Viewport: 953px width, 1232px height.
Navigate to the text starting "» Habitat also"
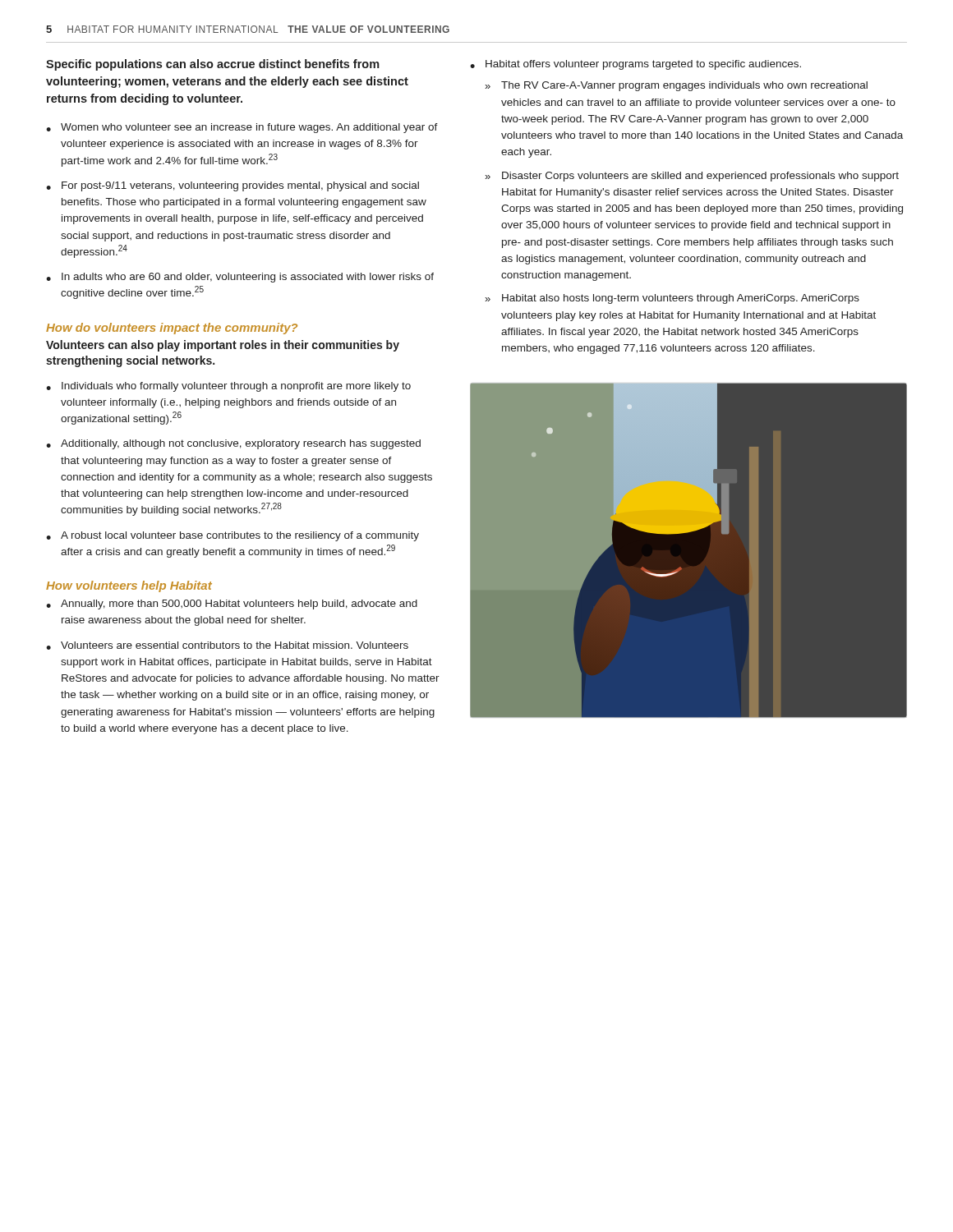click(696, 323)
